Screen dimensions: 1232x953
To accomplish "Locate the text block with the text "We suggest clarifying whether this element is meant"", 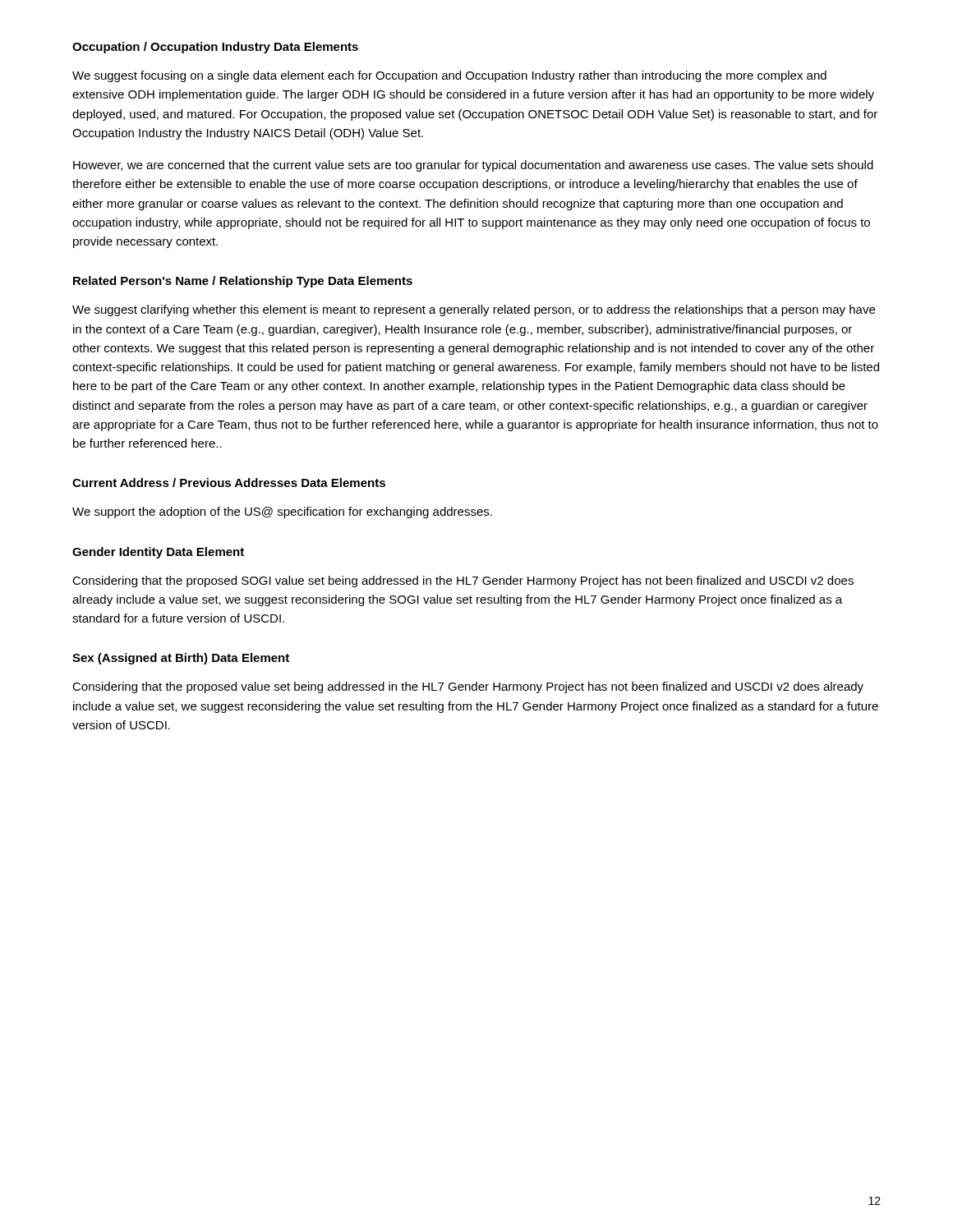I will (476, 376).
